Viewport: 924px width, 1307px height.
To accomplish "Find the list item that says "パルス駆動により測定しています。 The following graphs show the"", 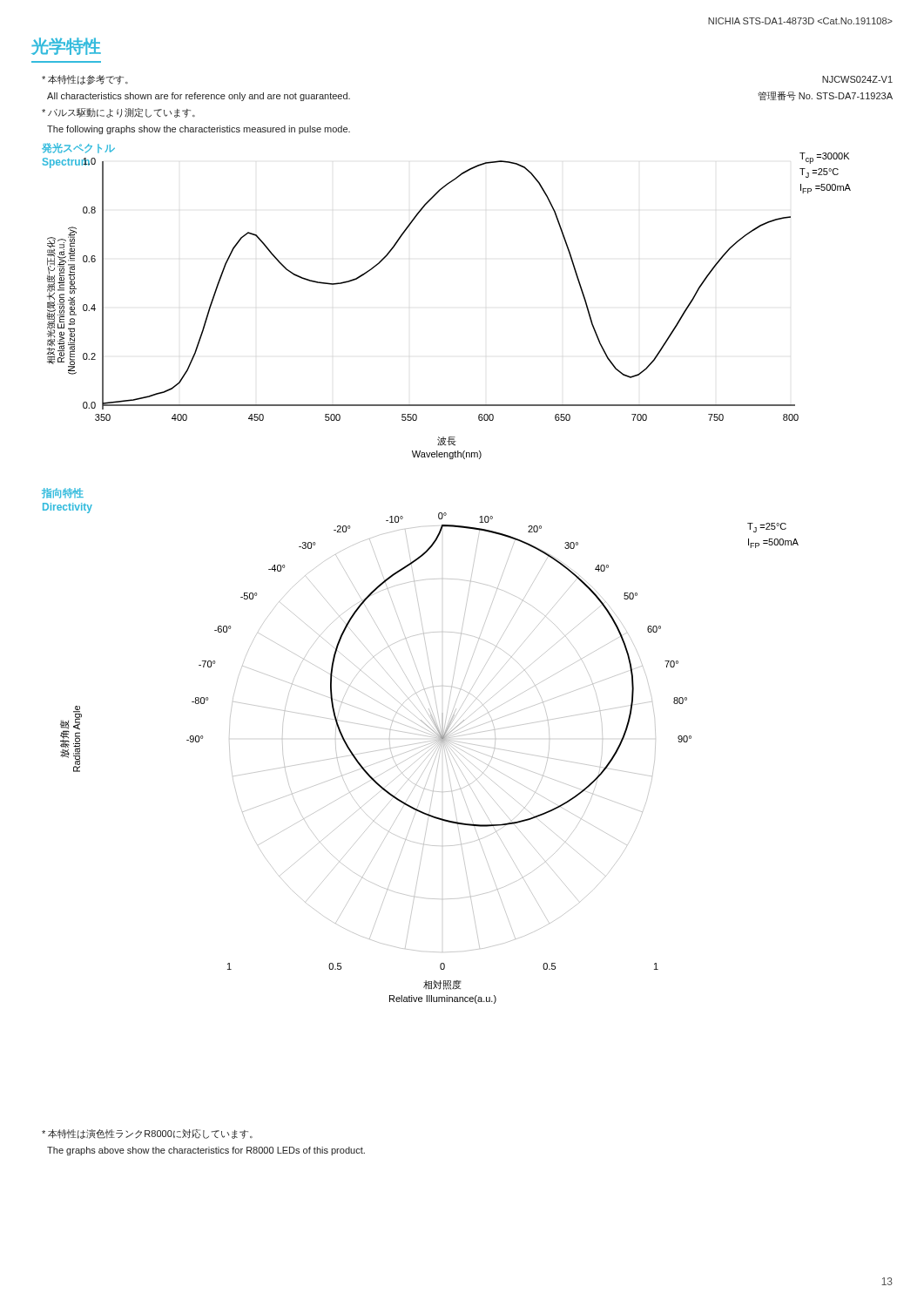I will [196, 121].
